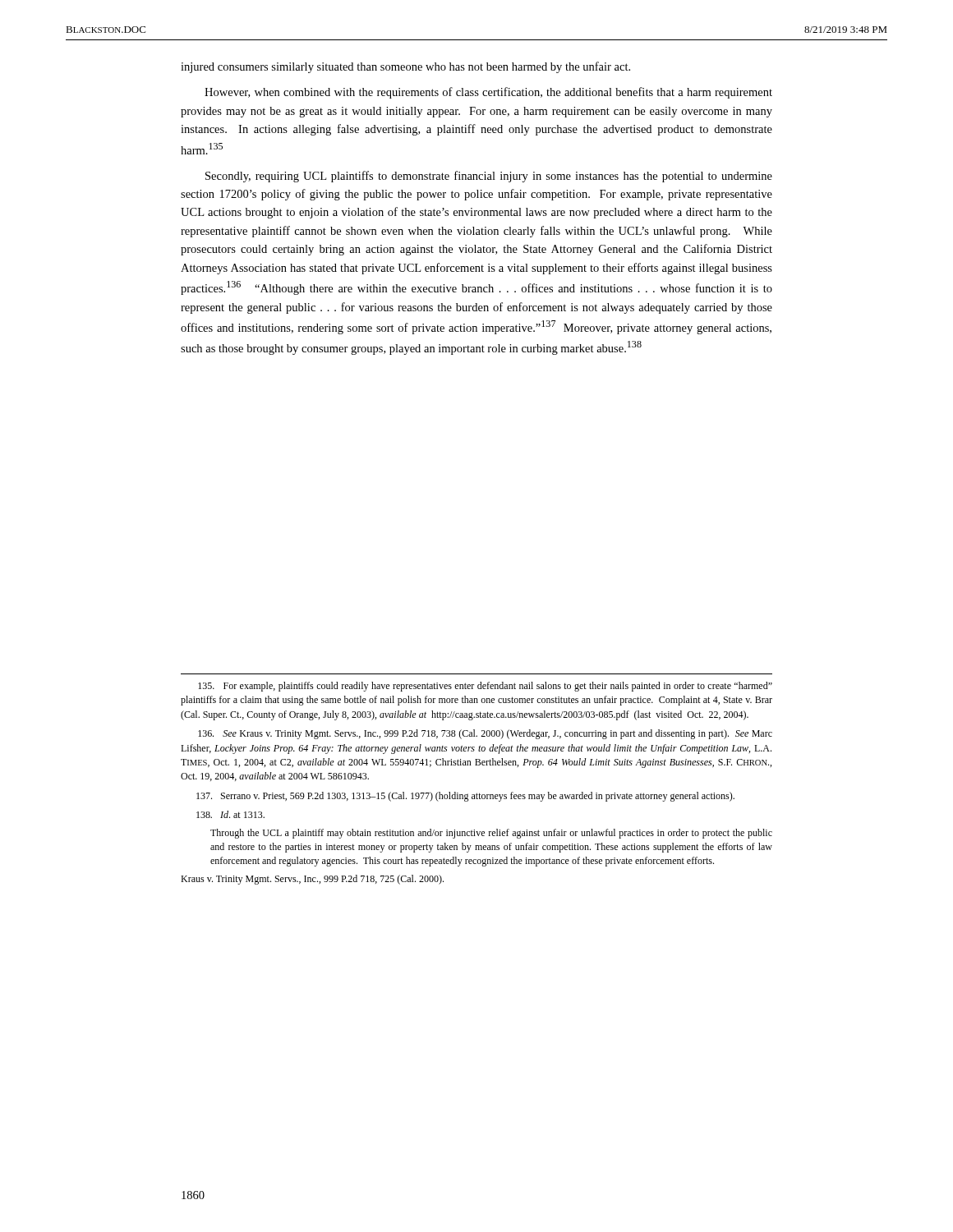Navigate to the passage starting "Serrano v. Priest, 569 P.2d 1303, 1313–15 (Cal."
Image resolution: width=953 pixels, height=1232 pixels.
476,796
